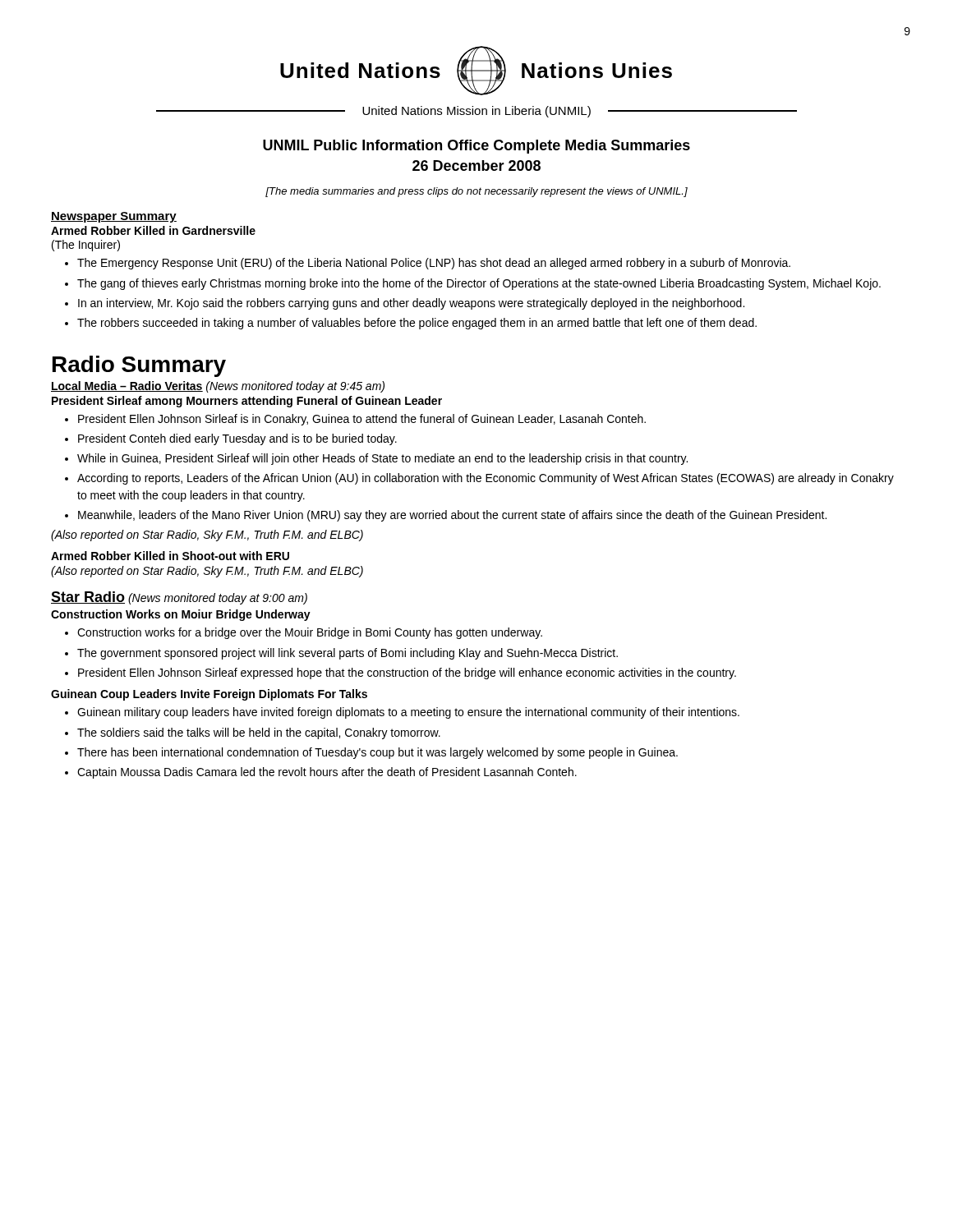Viewport: 953px width, 1232px height.
Task: Select the block starting "Guinean Coup Leaders"
Action: 209,694
